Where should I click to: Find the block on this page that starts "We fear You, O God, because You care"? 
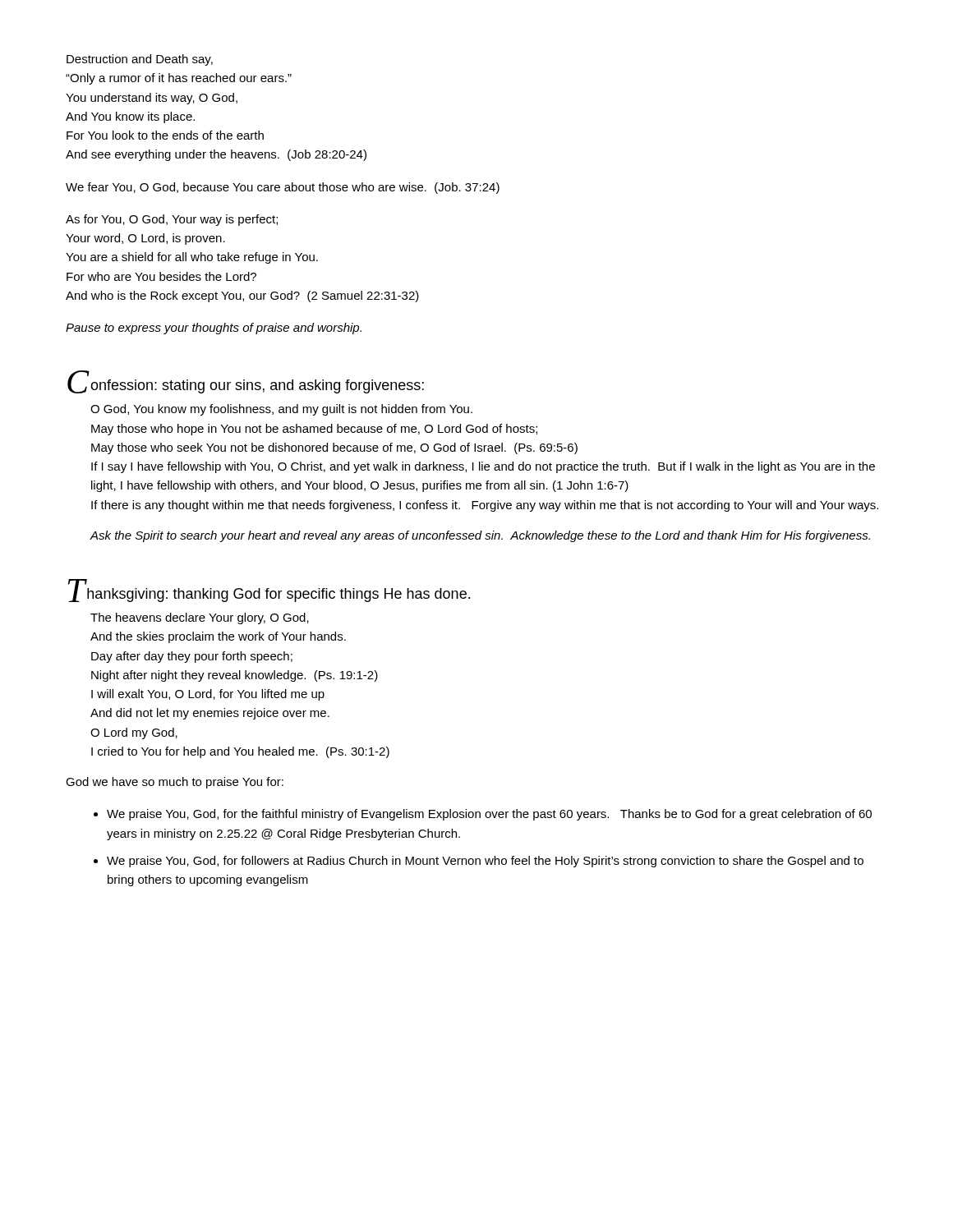[x=283, y=186]
